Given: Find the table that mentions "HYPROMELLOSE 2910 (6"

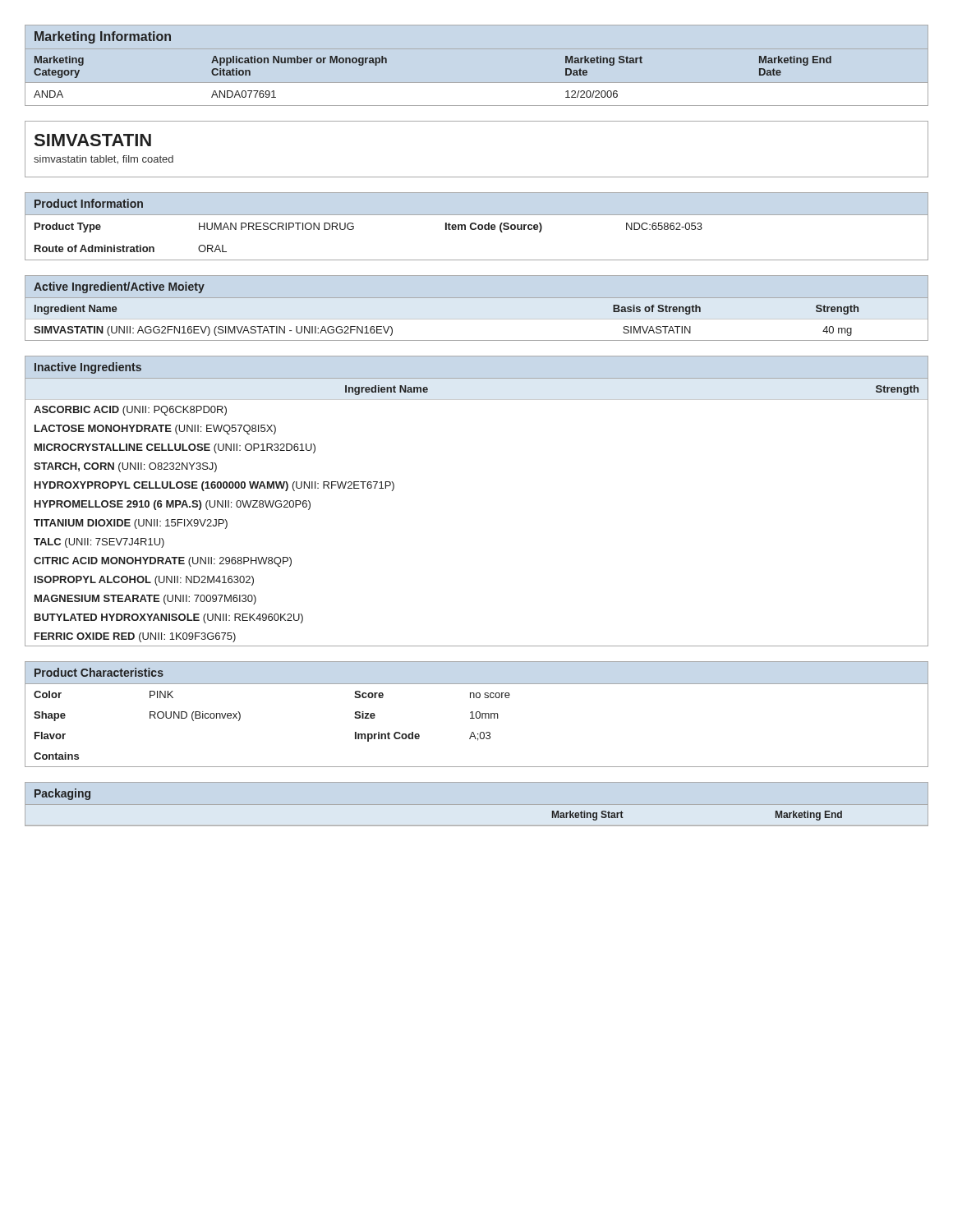Looking at the screenshot, I should point(476,501).
